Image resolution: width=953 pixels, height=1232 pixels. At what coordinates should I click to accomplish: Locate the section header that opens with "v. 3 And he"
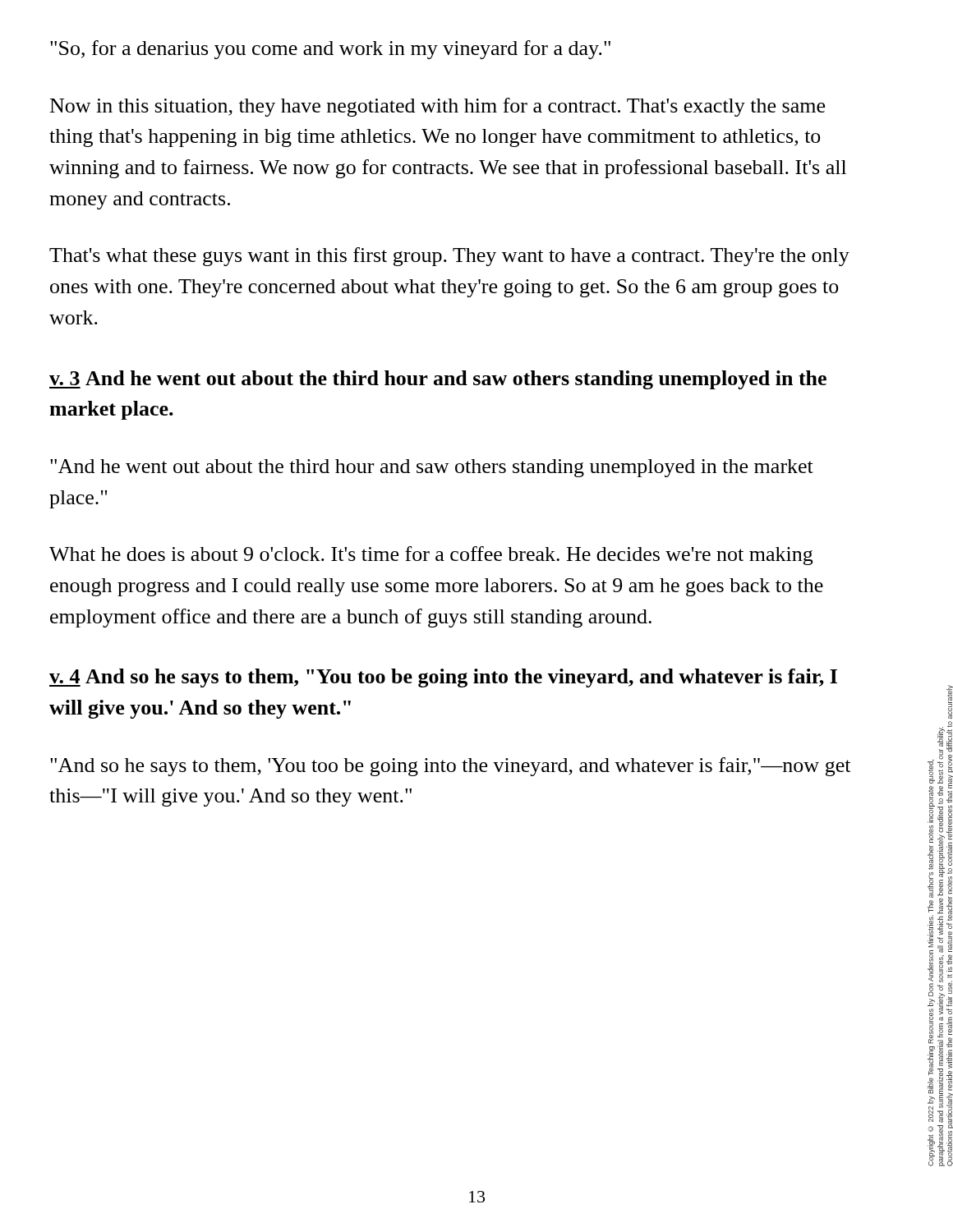(438, 393)
